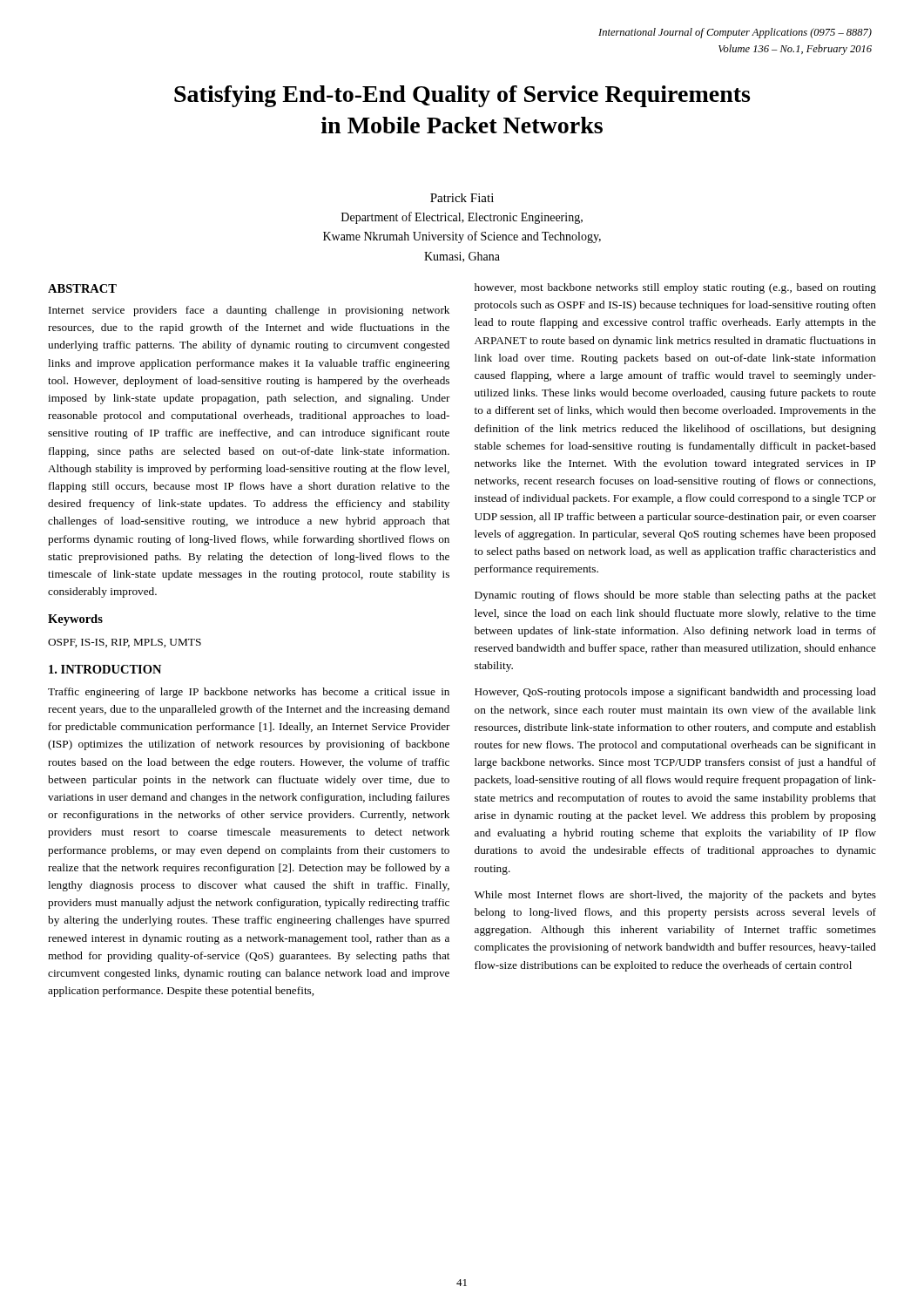Click the passage that begins "however, most backbone networks still employ static routing"
The image size is (924, 1307).
point(675,626)
